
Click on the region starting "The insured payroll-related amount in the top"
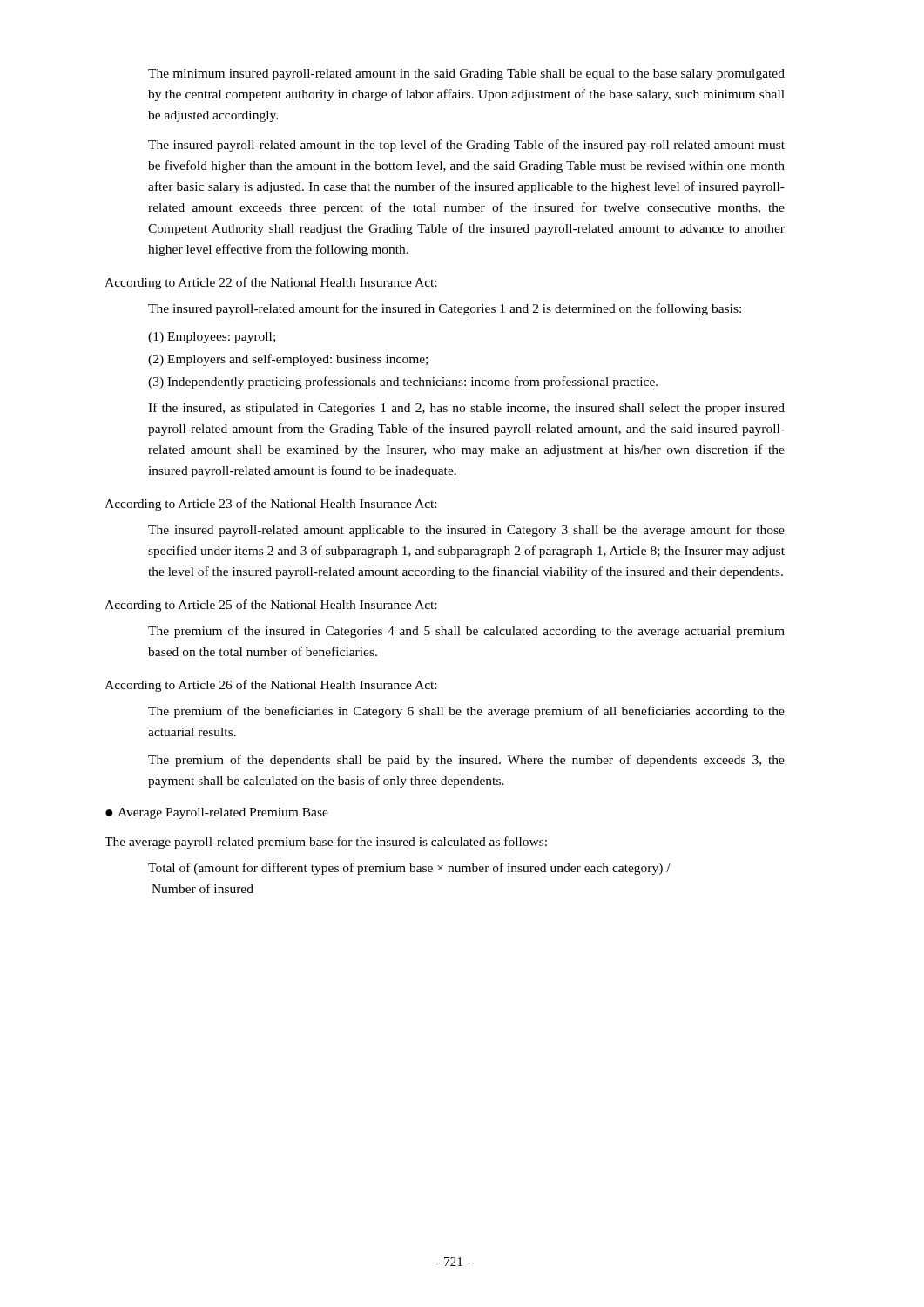tap(466, 197)
